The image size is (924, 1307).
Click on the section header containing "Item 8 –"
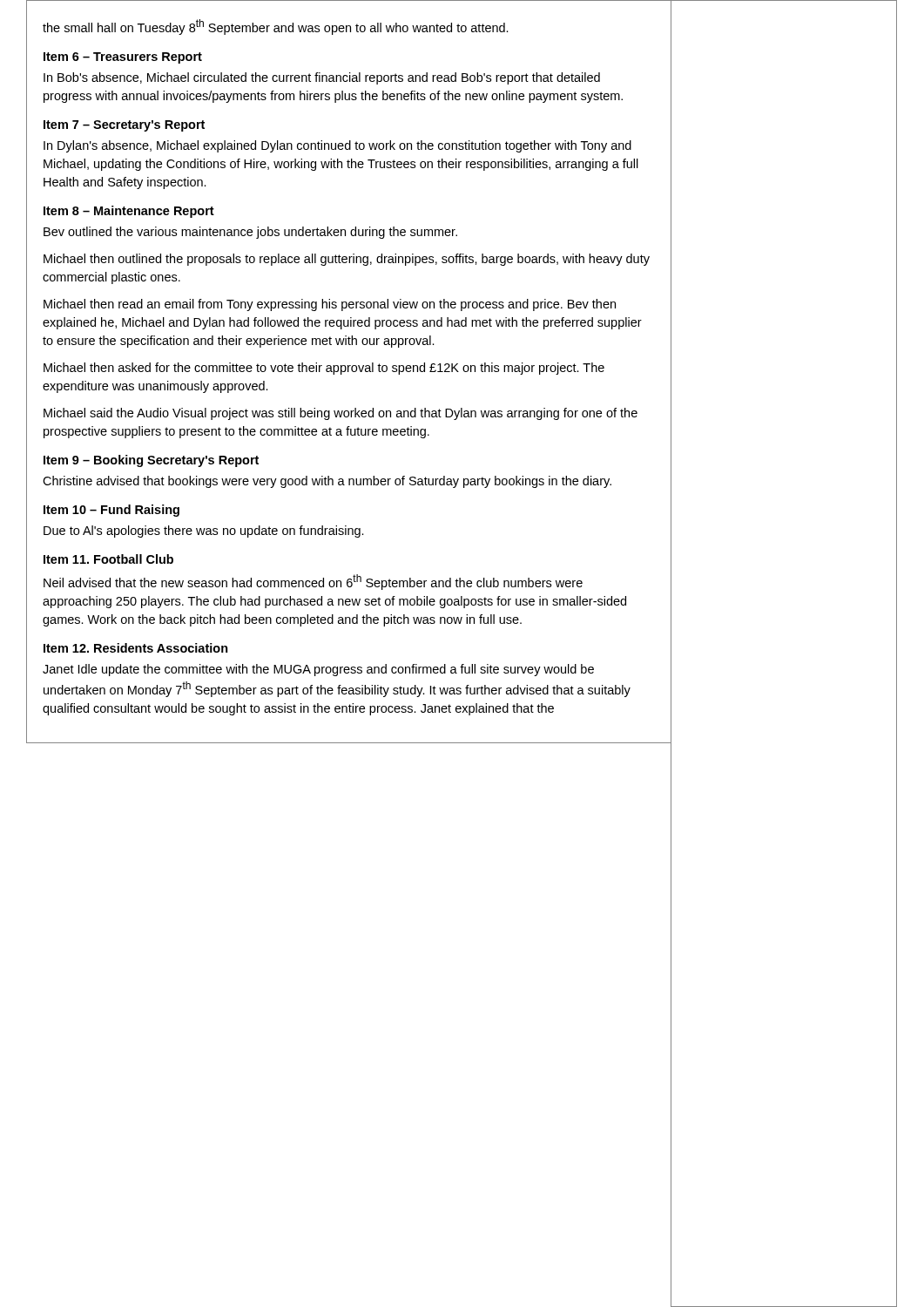coord(128,211)
